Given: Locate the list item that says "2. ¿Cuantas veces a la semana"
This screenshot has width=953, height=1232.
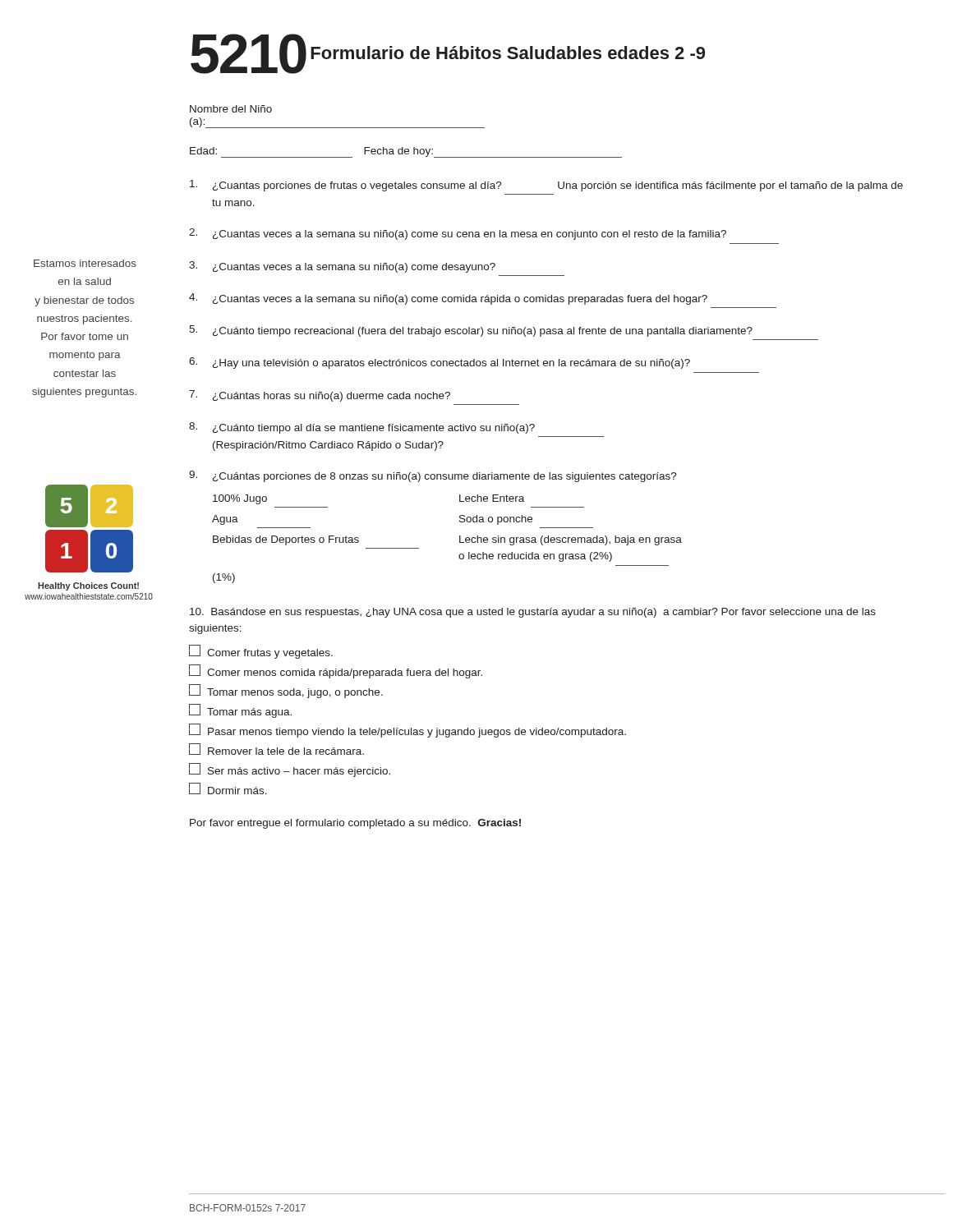Looking at the screenshot, I should 546,235.
